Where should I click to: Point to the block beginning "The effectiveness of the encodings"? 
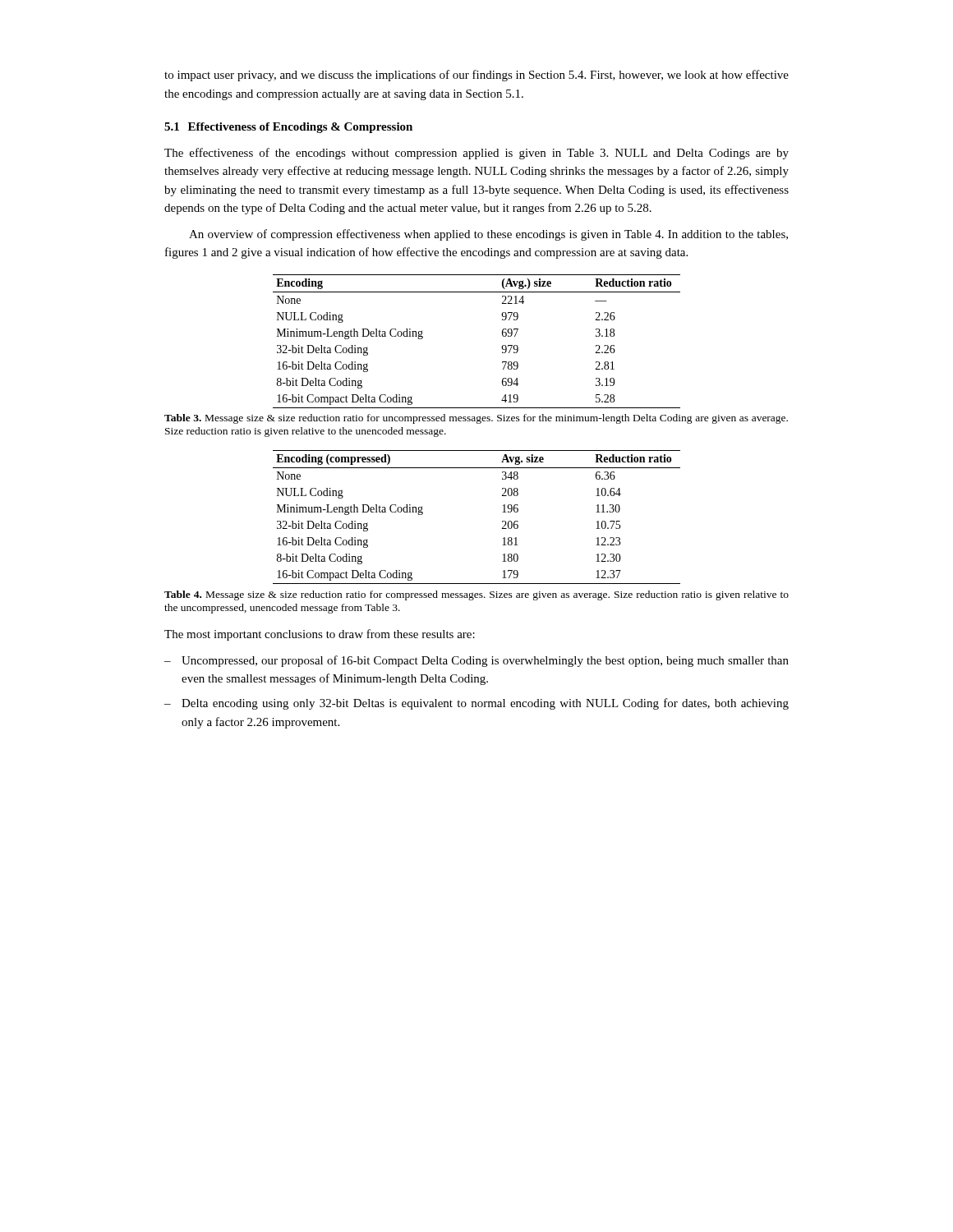476,202
